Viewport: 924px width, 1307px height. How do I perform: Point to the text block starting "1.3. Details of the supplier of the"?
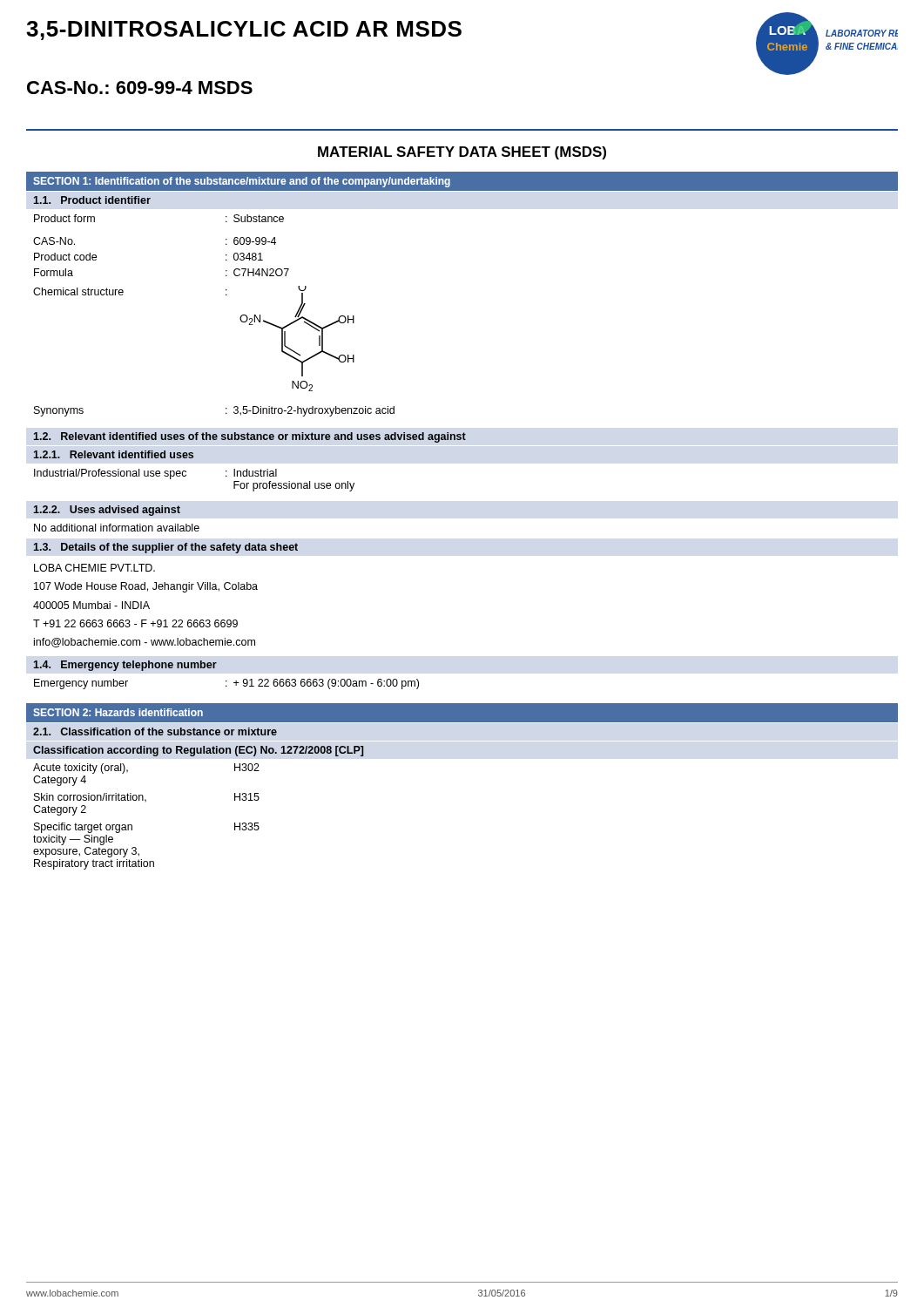tap(166, 547)
